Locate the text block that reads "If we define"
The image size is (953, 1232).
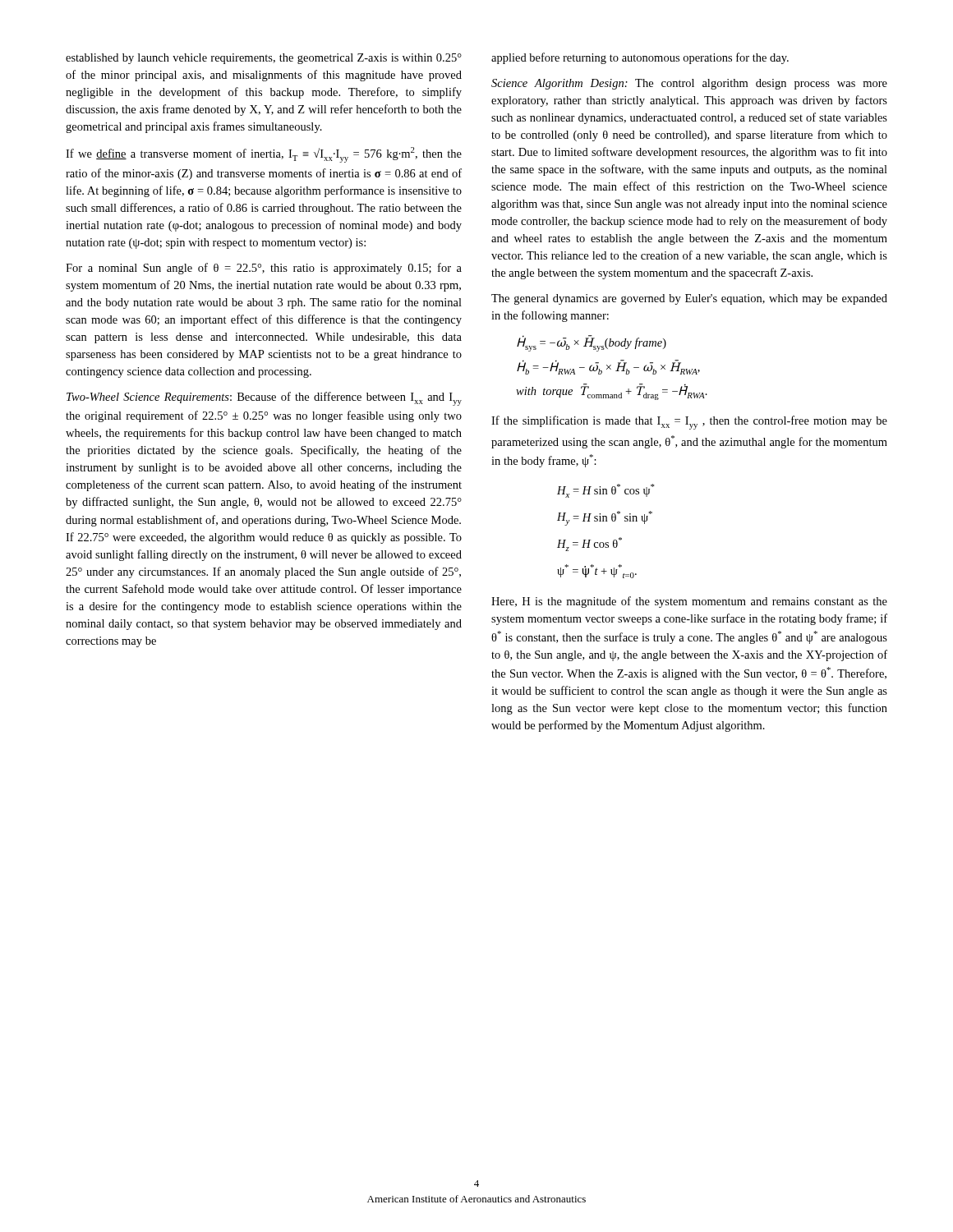click(x=264, y=197)
